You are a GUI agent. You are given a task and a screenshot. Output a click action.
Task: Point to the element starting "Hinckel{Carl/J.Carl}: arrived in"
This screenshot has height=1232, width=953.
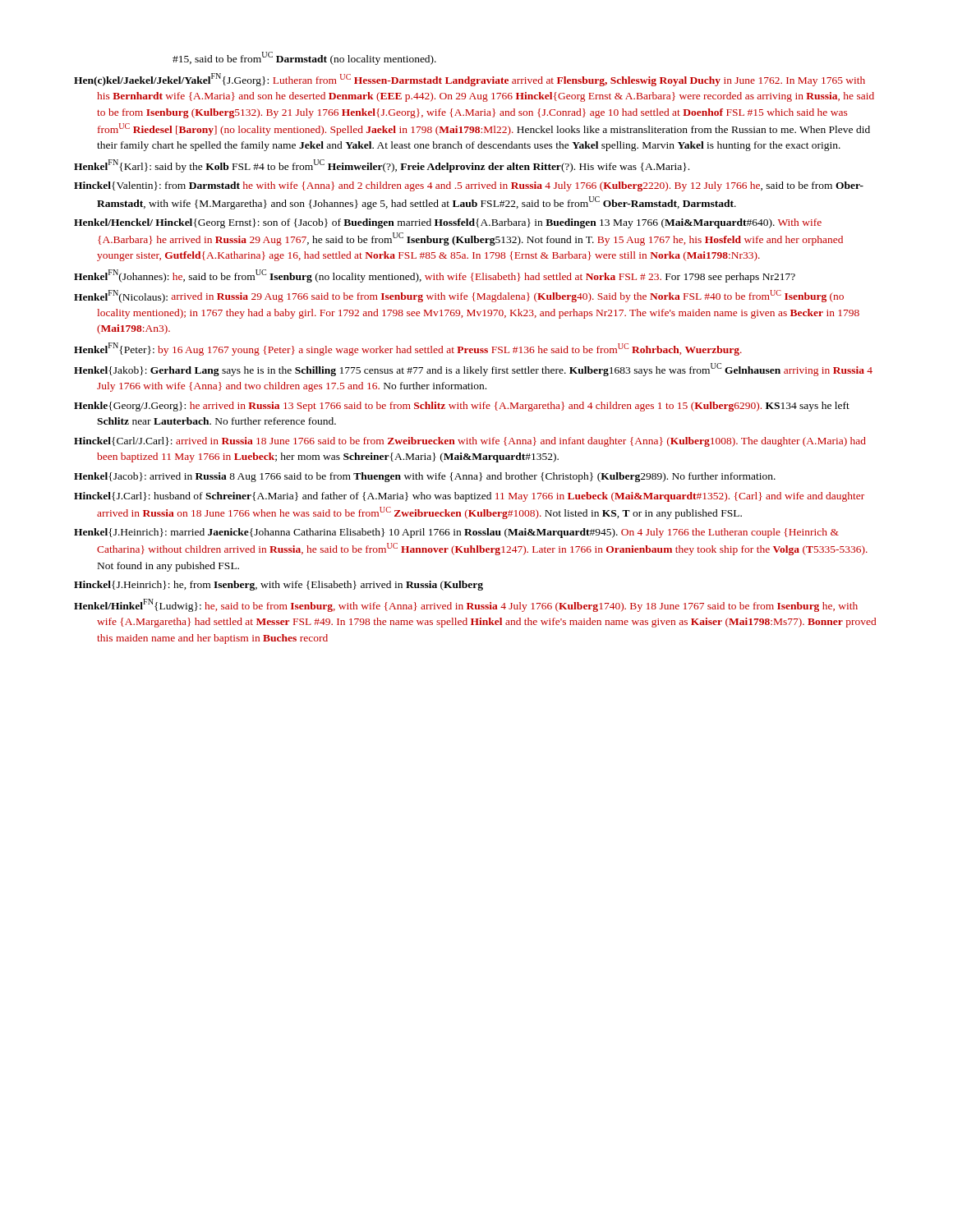pos(470,449)
